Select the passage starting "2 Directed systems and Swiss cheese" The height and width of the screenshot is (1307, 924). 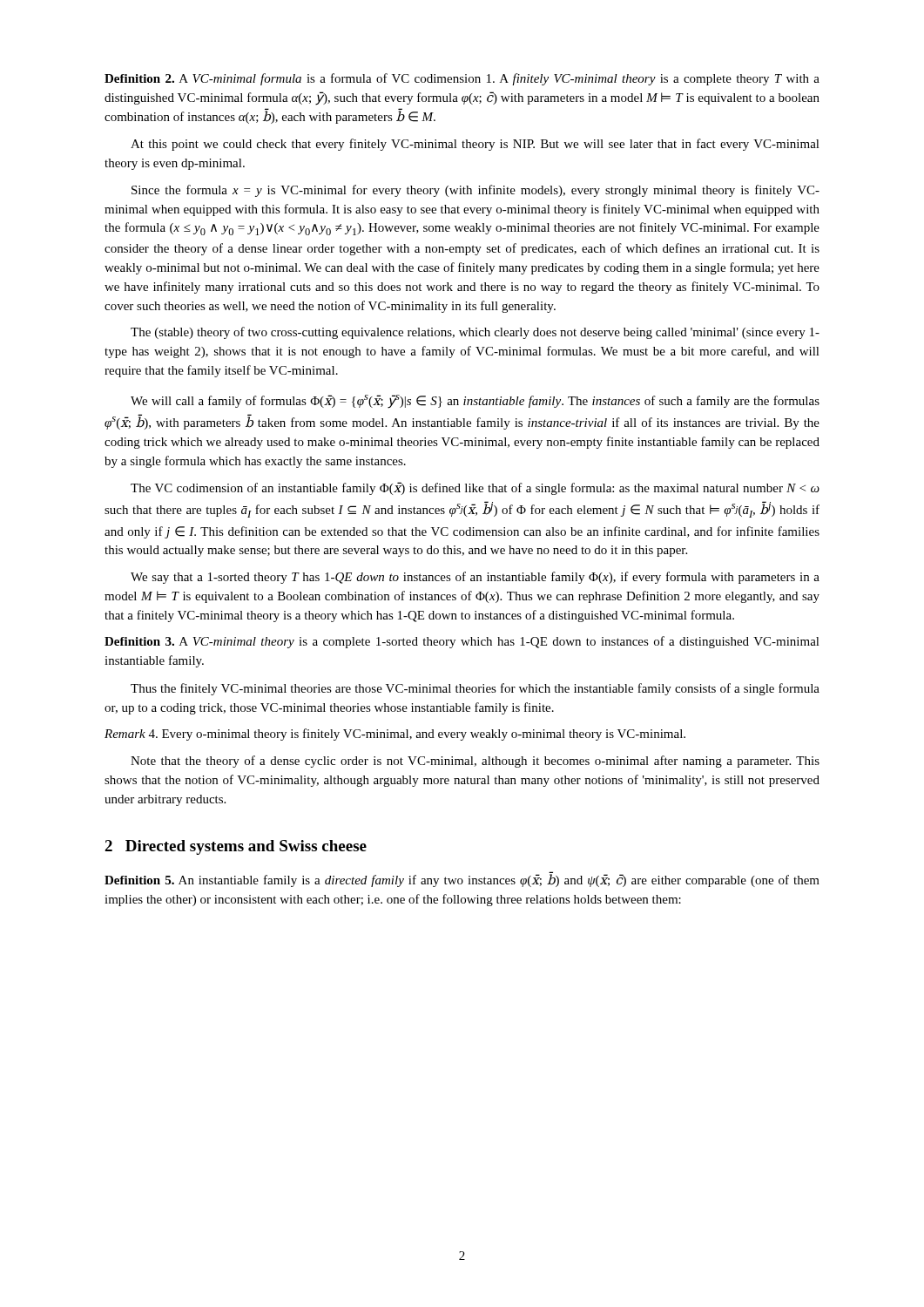(x=236, y=846)
